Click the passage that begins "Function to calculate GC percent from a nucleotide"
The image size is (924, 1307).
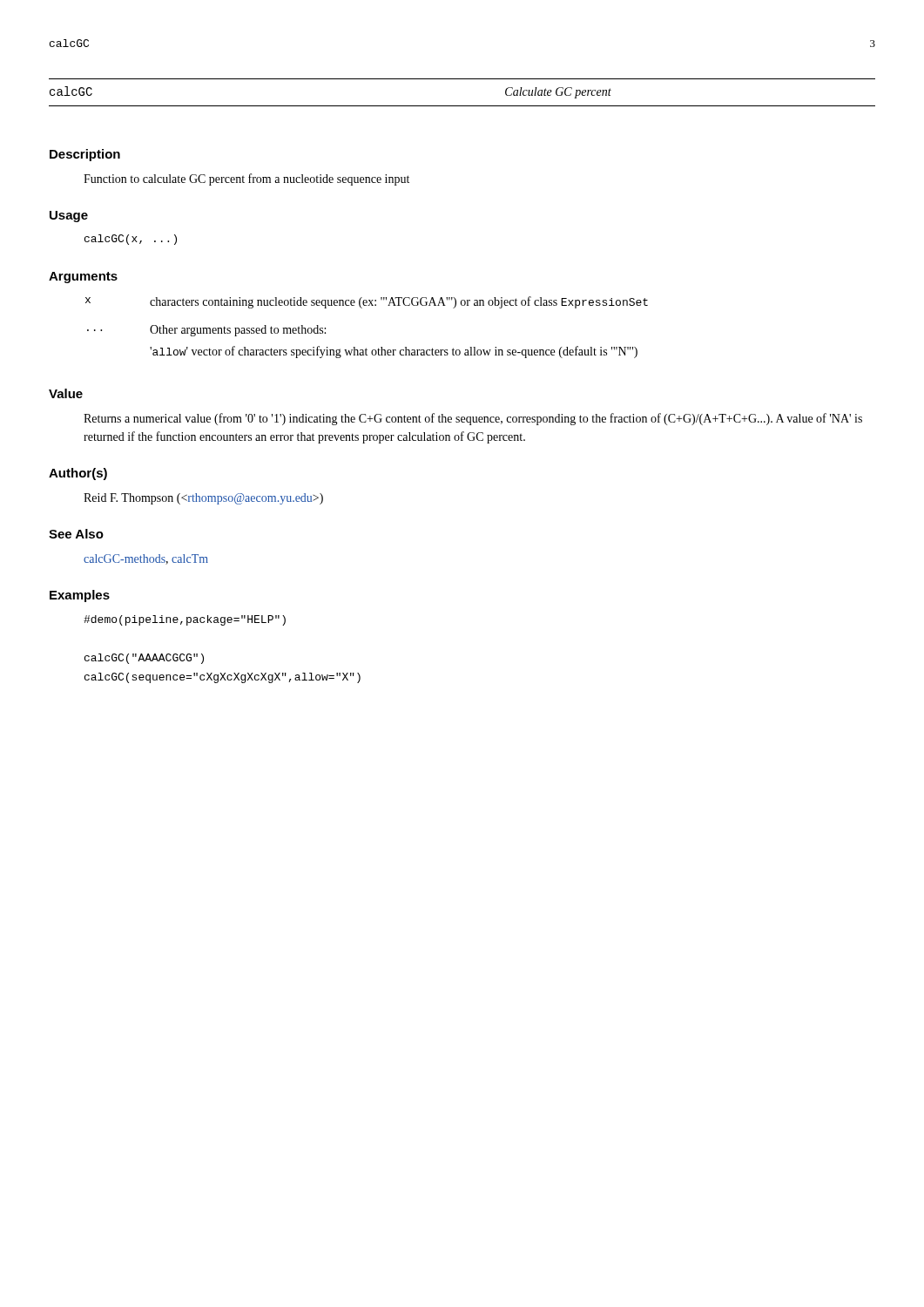pyautogui.click(x=247, y=179)
